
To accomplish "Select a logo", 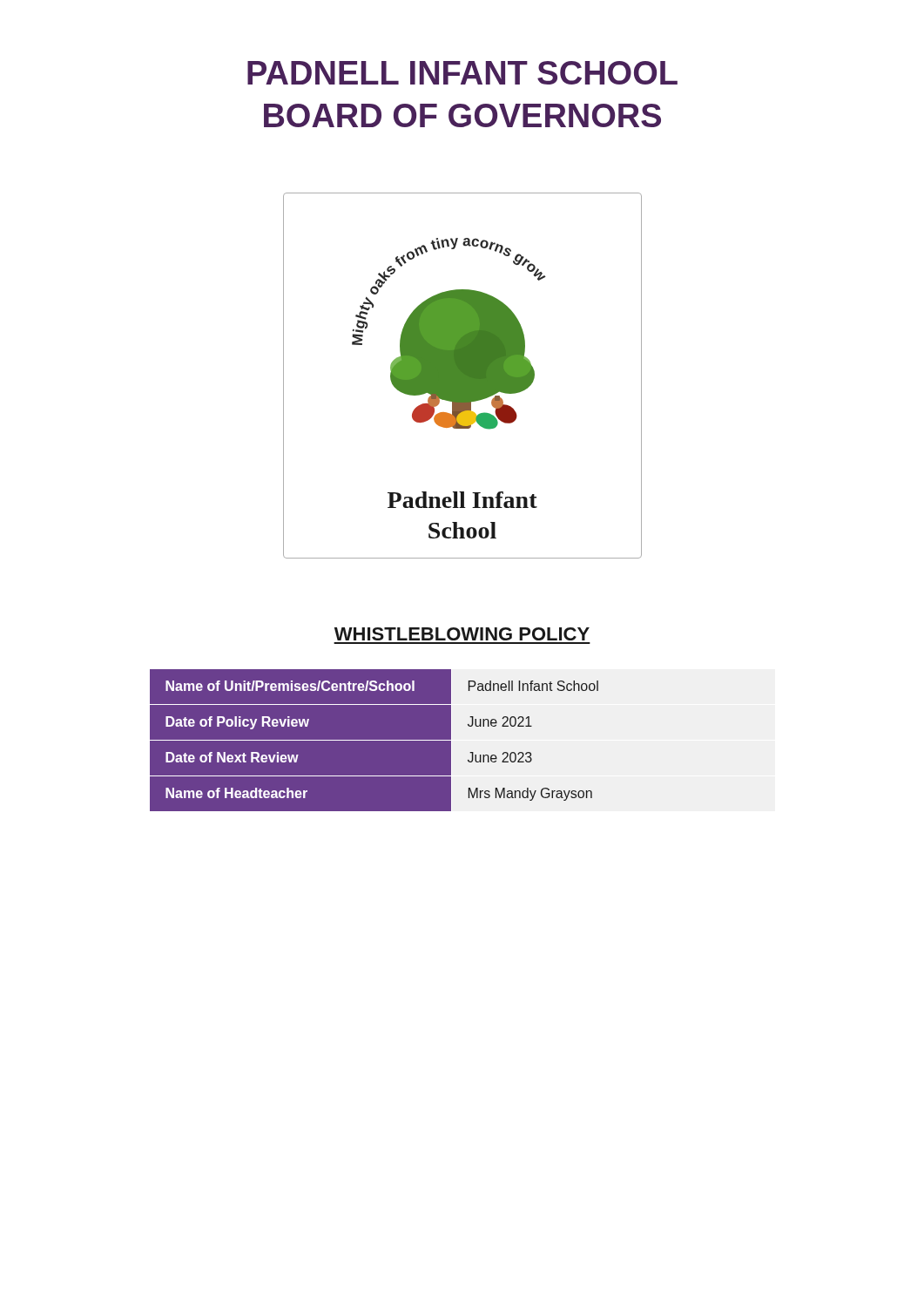I will (x=462, y=375).
